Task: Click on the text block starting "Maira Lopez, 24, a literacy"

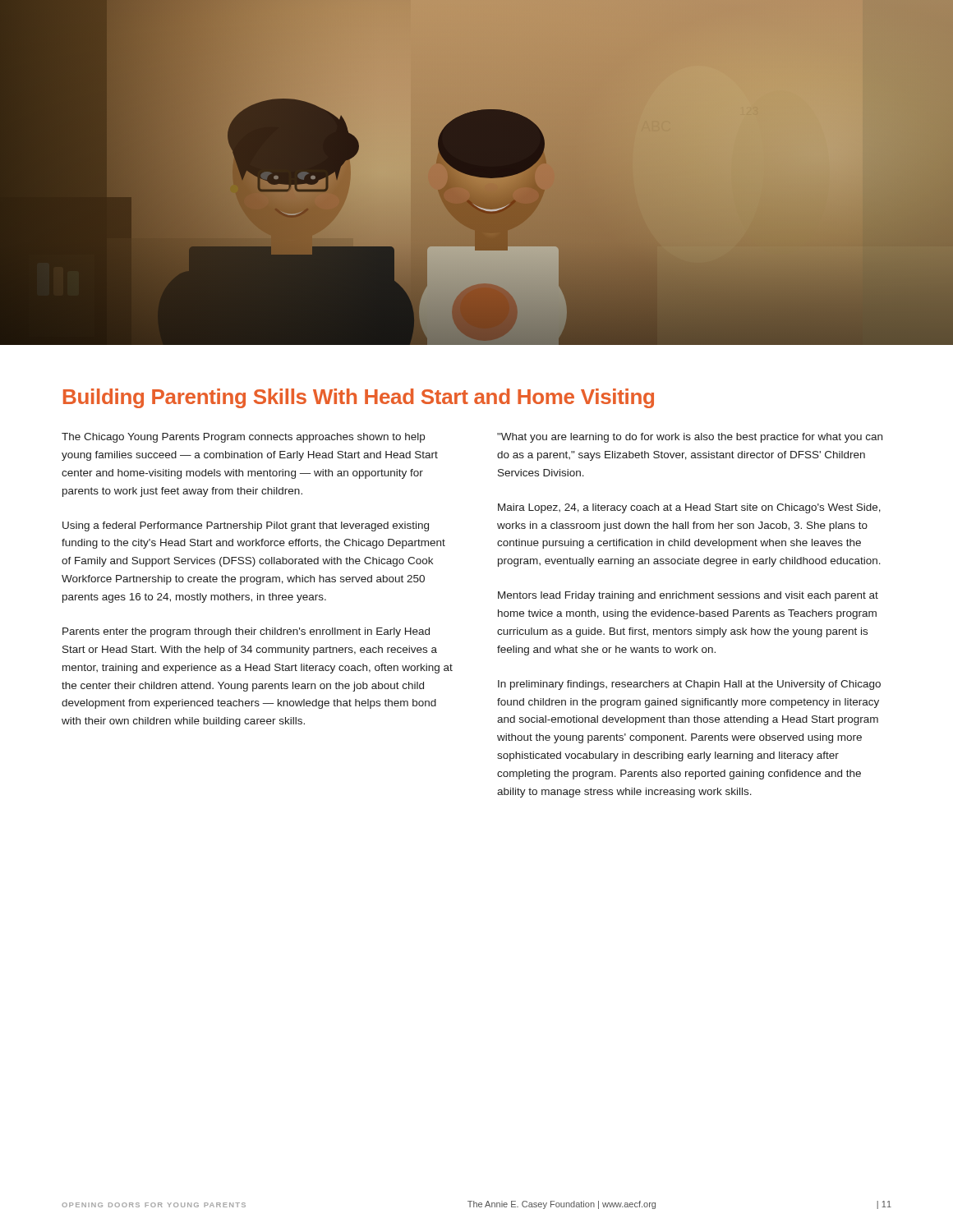Action: (x=689, y=534)
